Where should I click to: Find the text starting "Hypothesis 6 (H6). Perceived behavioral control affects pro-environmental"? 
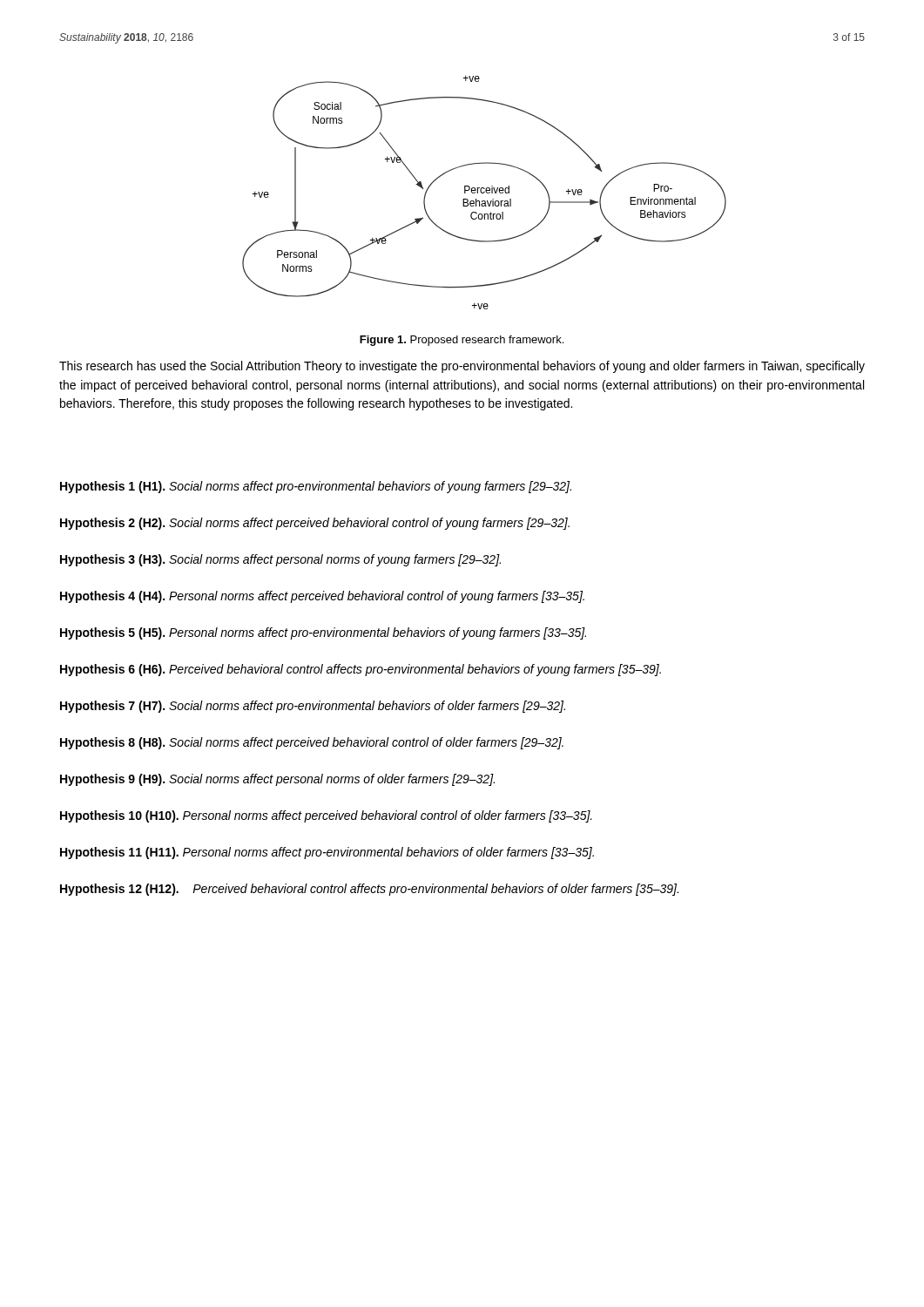(361, 669)
